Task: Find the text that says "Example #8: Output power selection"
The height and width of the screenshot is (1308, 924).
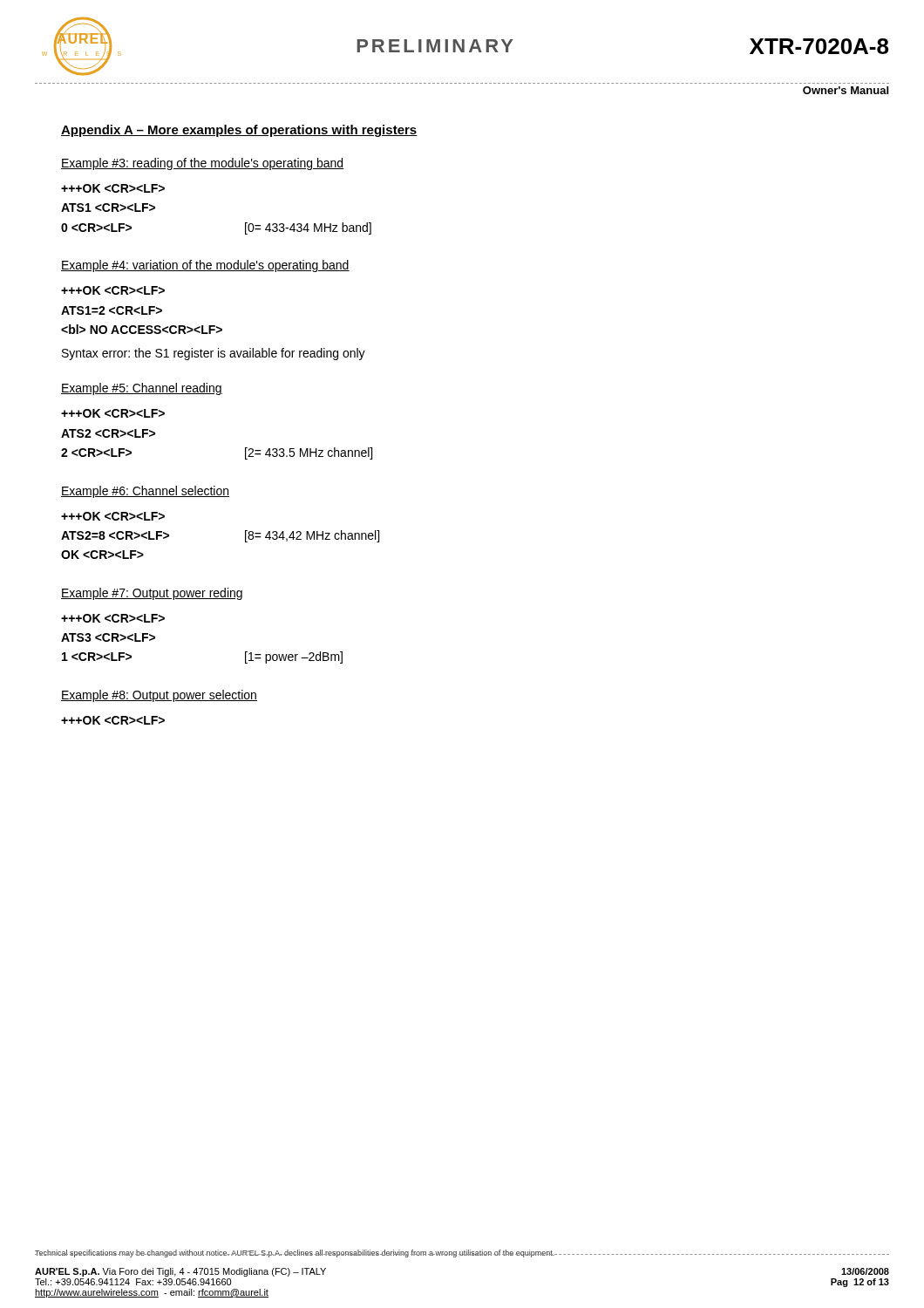Action: point(159,695)
